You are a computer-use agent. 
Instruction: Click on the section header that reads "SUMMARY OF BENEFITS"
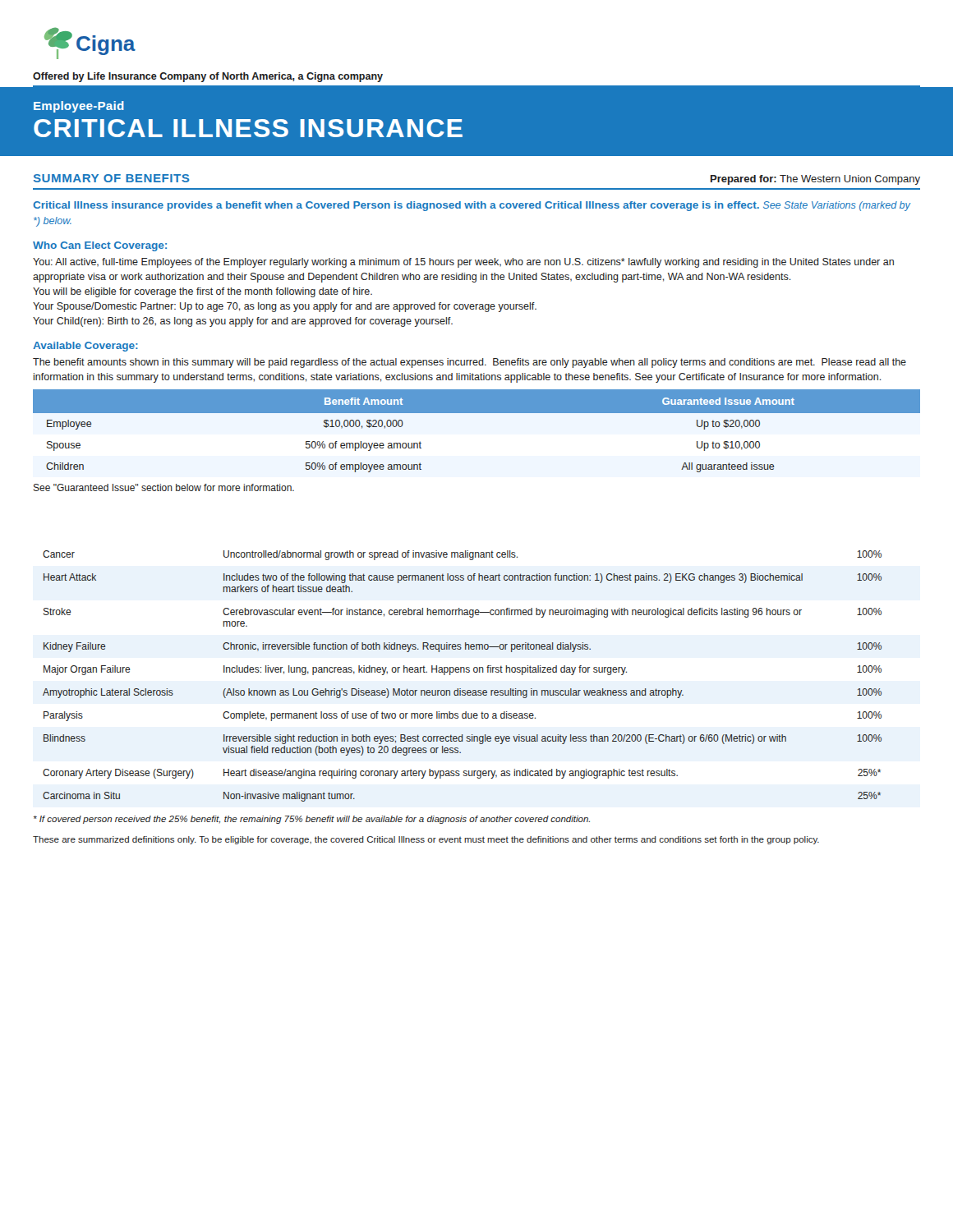(x=112, y=178)
